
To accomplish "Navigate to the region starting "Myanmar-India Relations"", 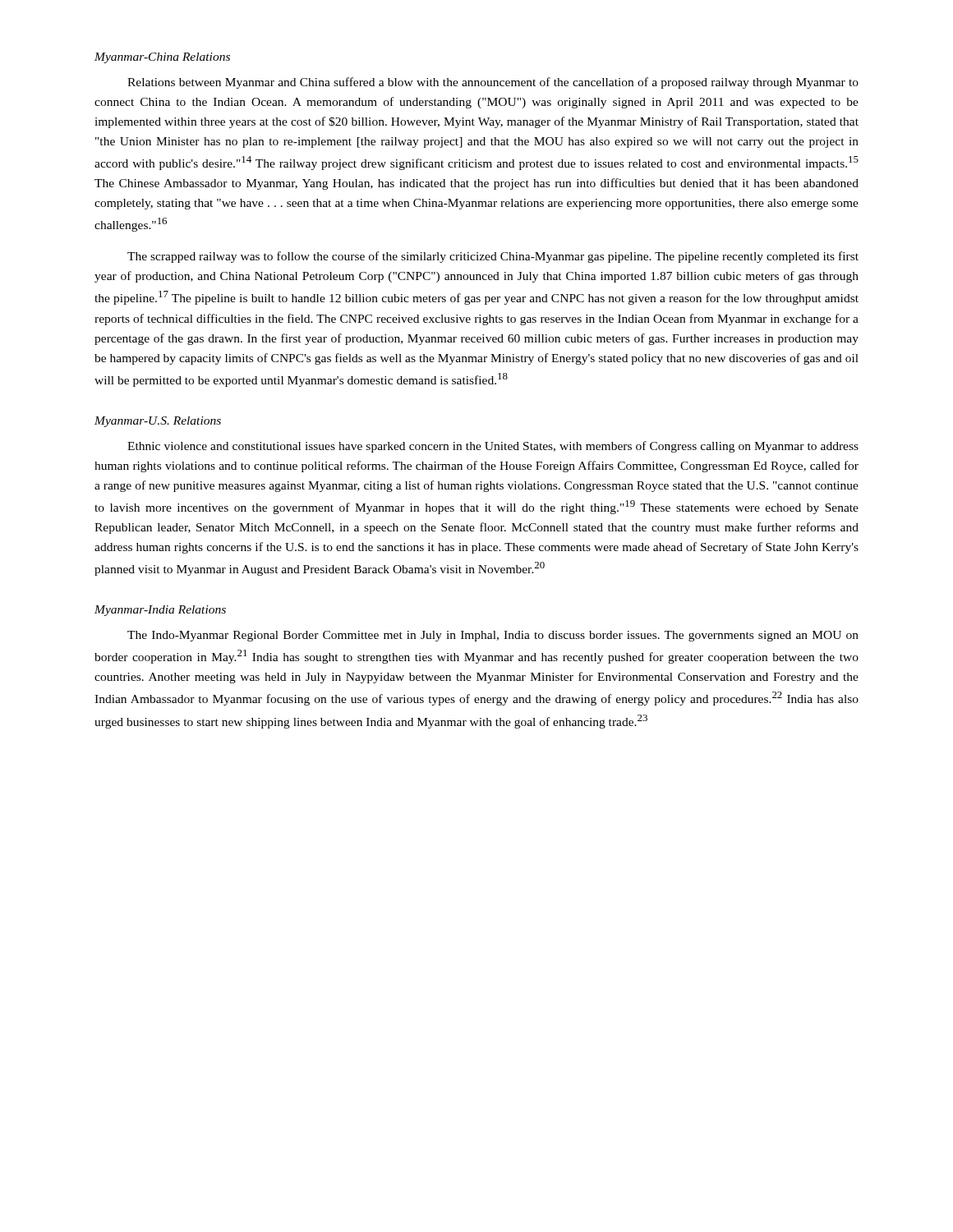I will pos(160,609).
